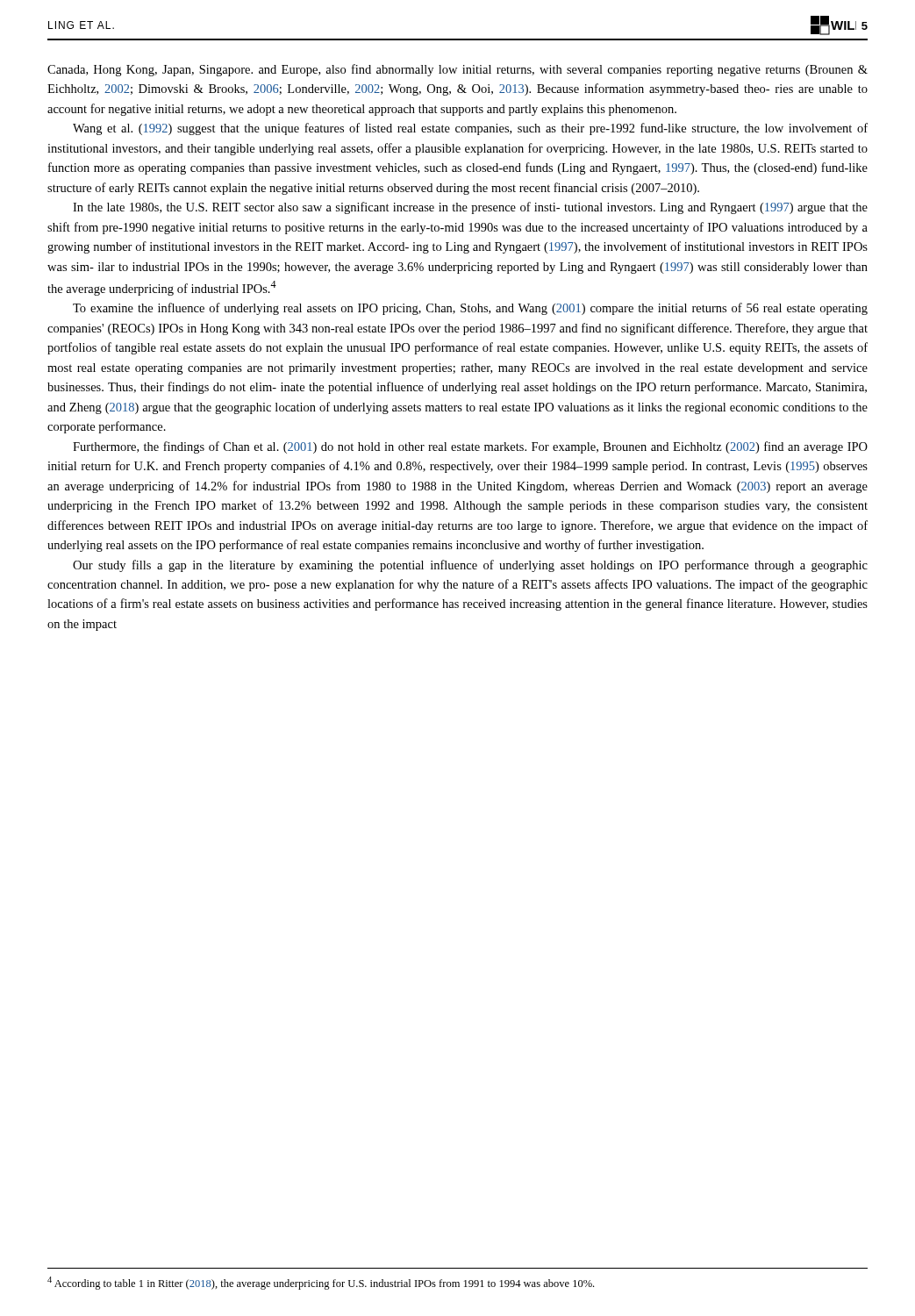Navigate to the passage starting "In the late 1980s, the U.S. REIT"
The image size is (915, 1316).
click(x=458, y=248)
